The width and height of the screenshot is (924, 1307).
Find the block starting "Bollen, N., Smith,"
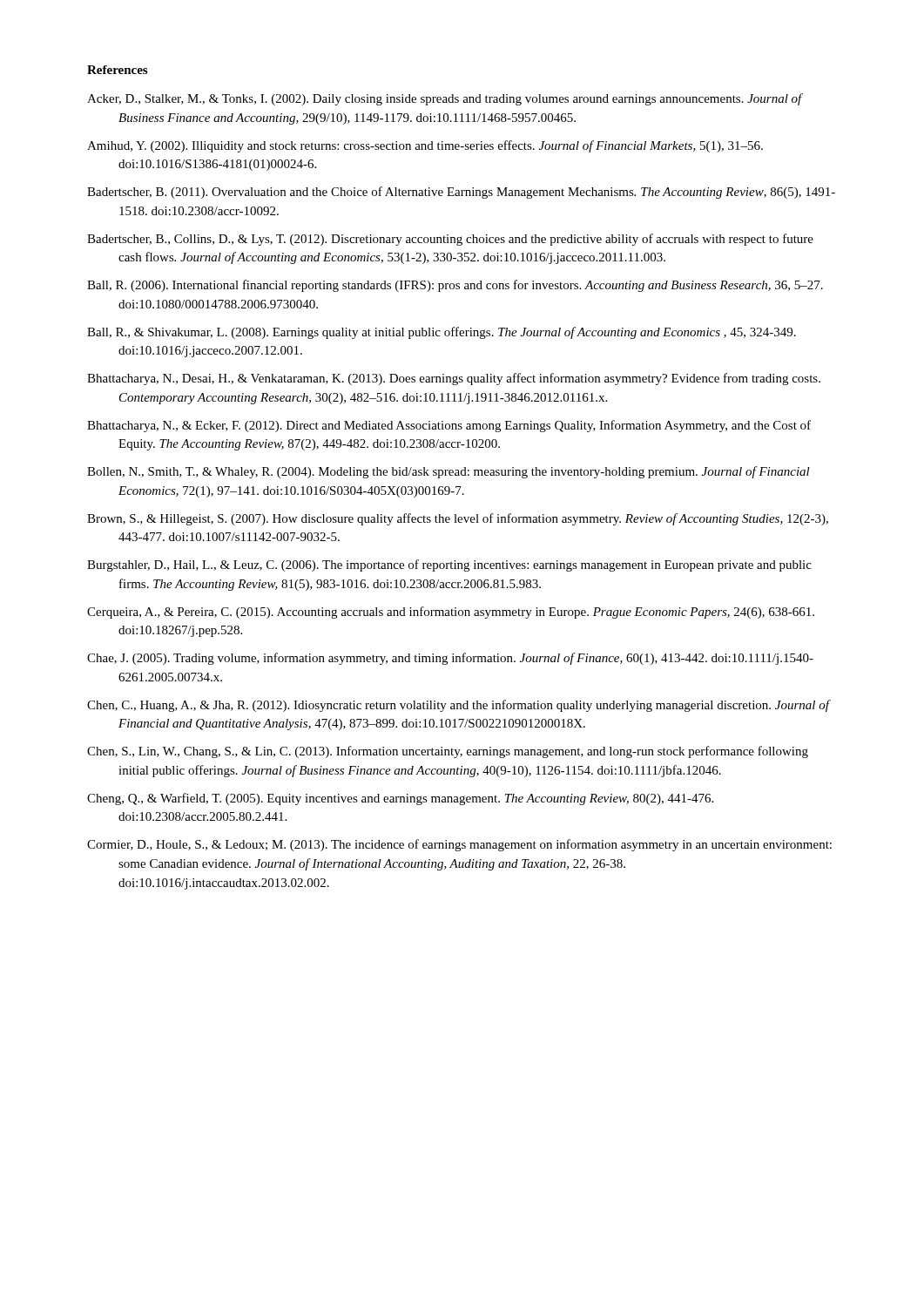click(448, 481)
